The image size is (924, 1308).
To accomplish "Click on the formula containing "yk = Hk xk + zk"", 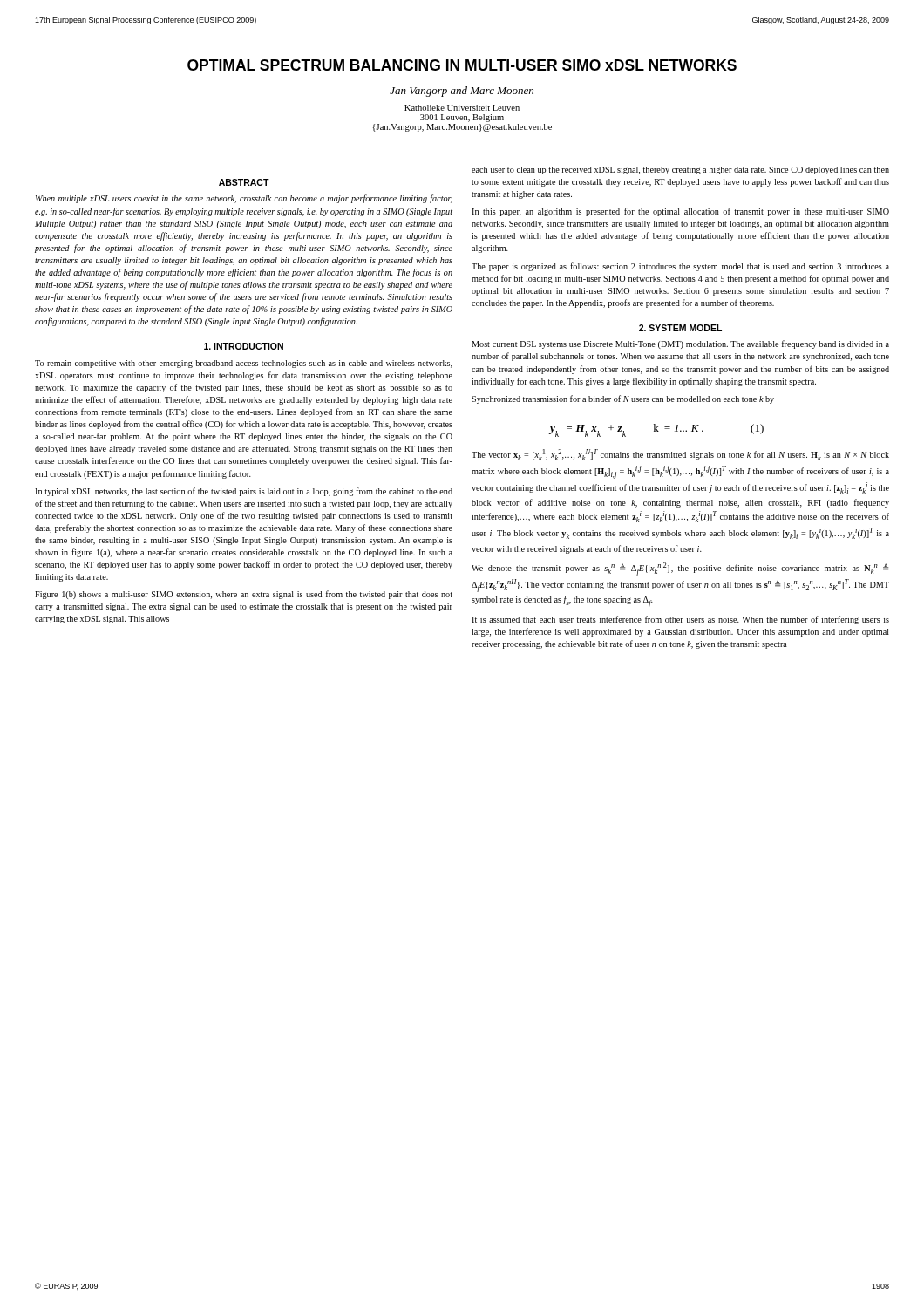I will [x=680, y=426].
